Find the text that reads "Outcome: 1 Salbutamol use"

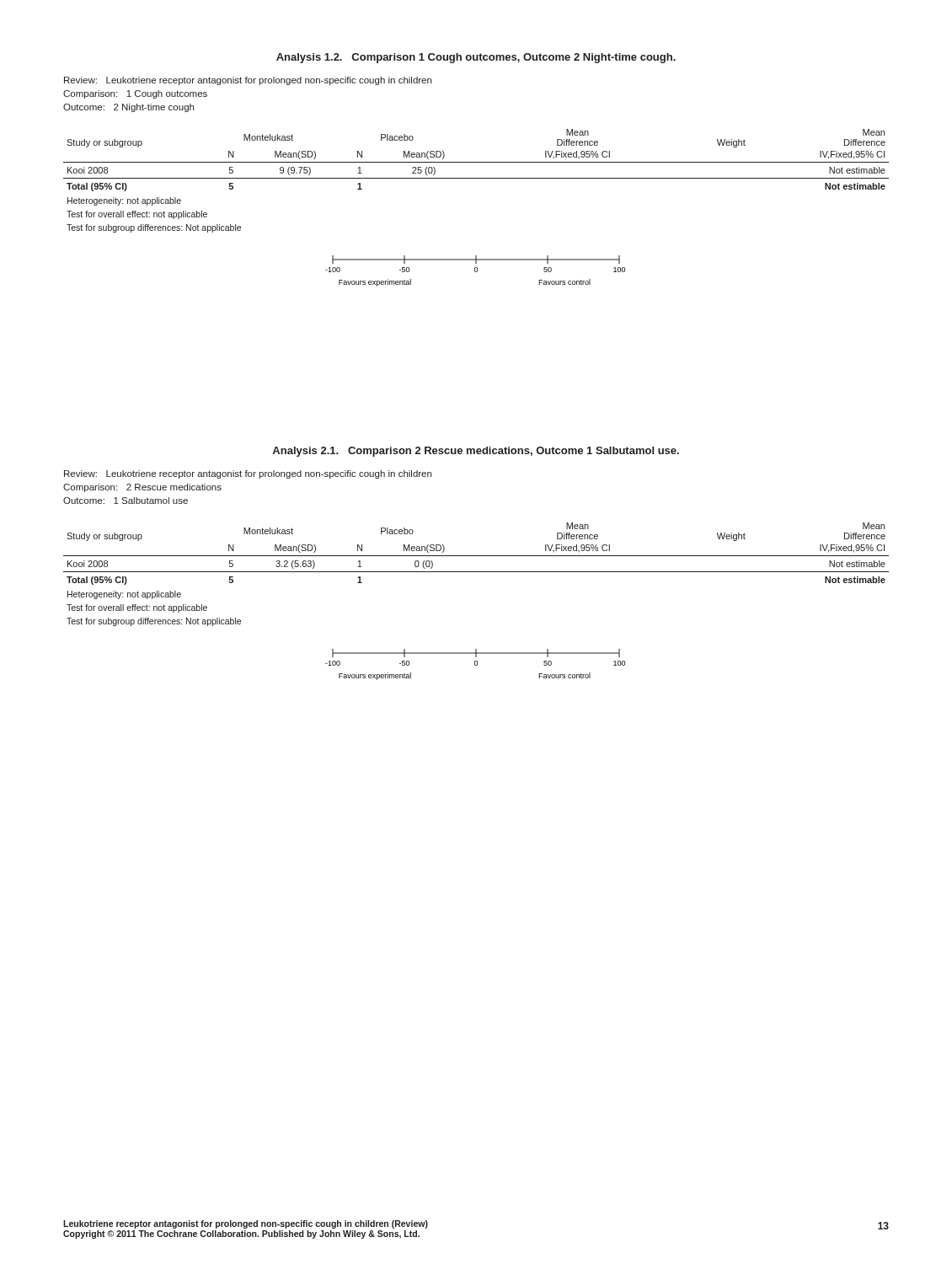point(126,501)
